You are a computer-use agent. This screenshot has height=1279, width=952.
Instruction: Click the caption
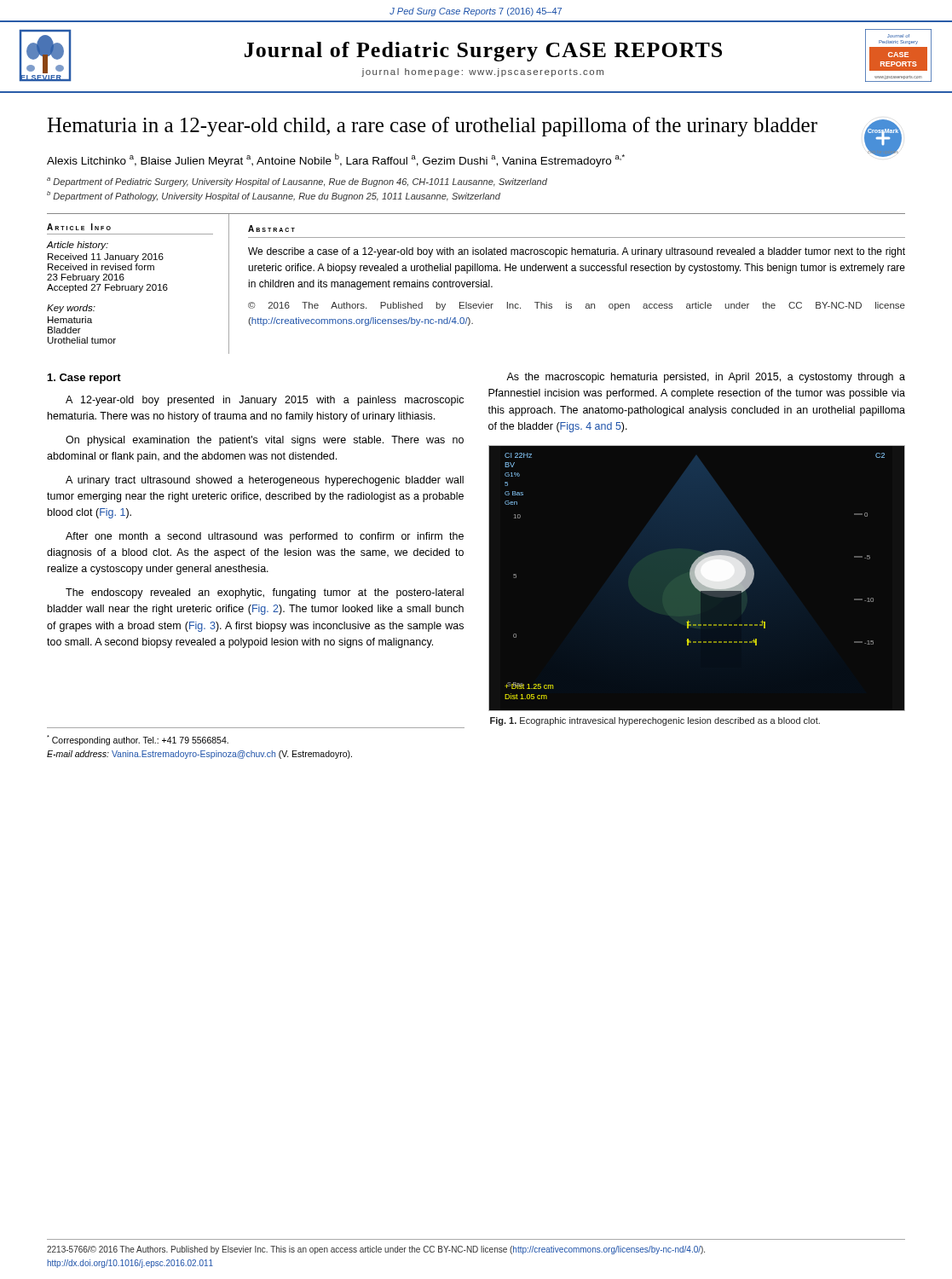point(655,721)
